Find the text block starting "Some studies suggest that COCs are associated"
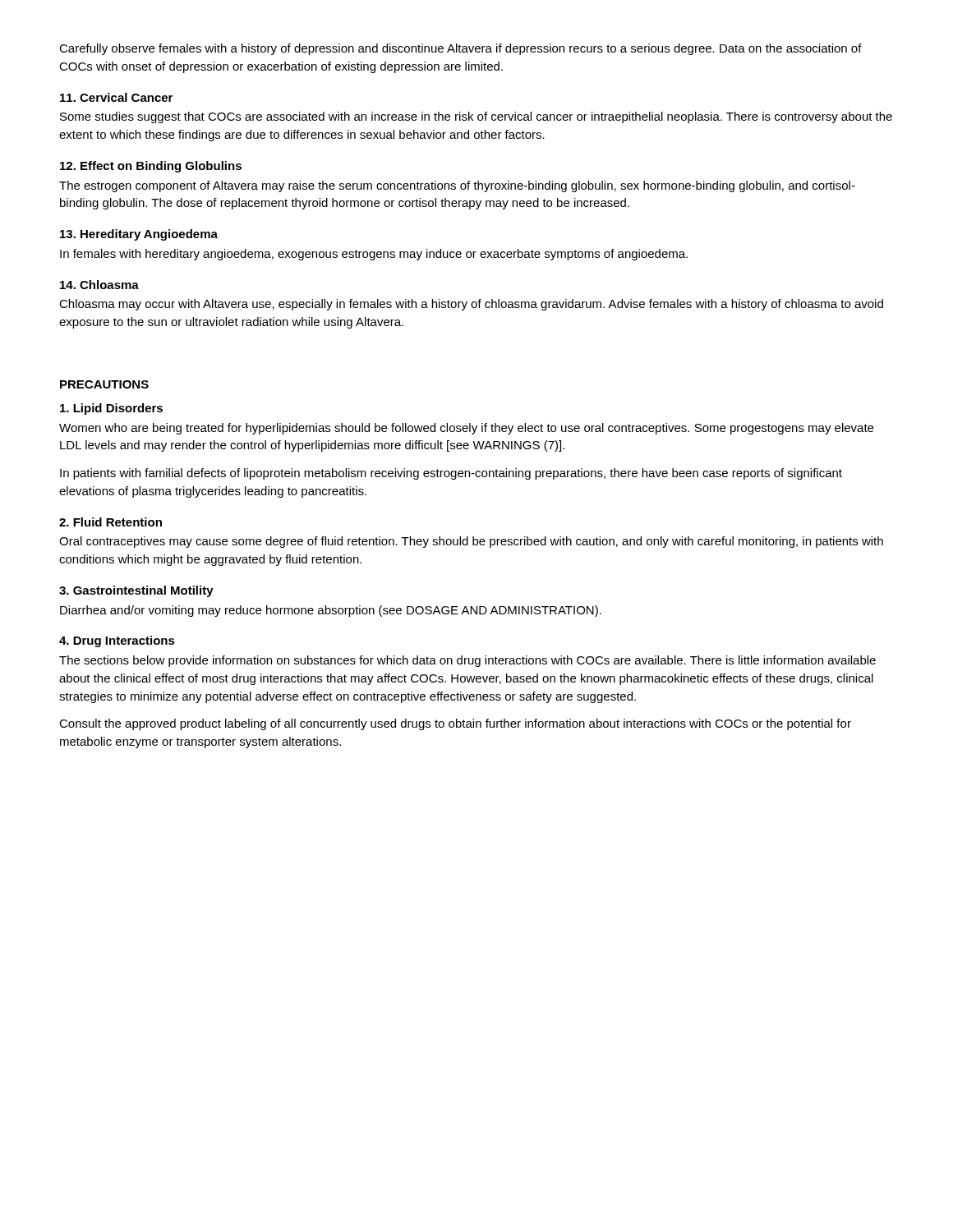 pyautogui.click(x=476, y=125)
